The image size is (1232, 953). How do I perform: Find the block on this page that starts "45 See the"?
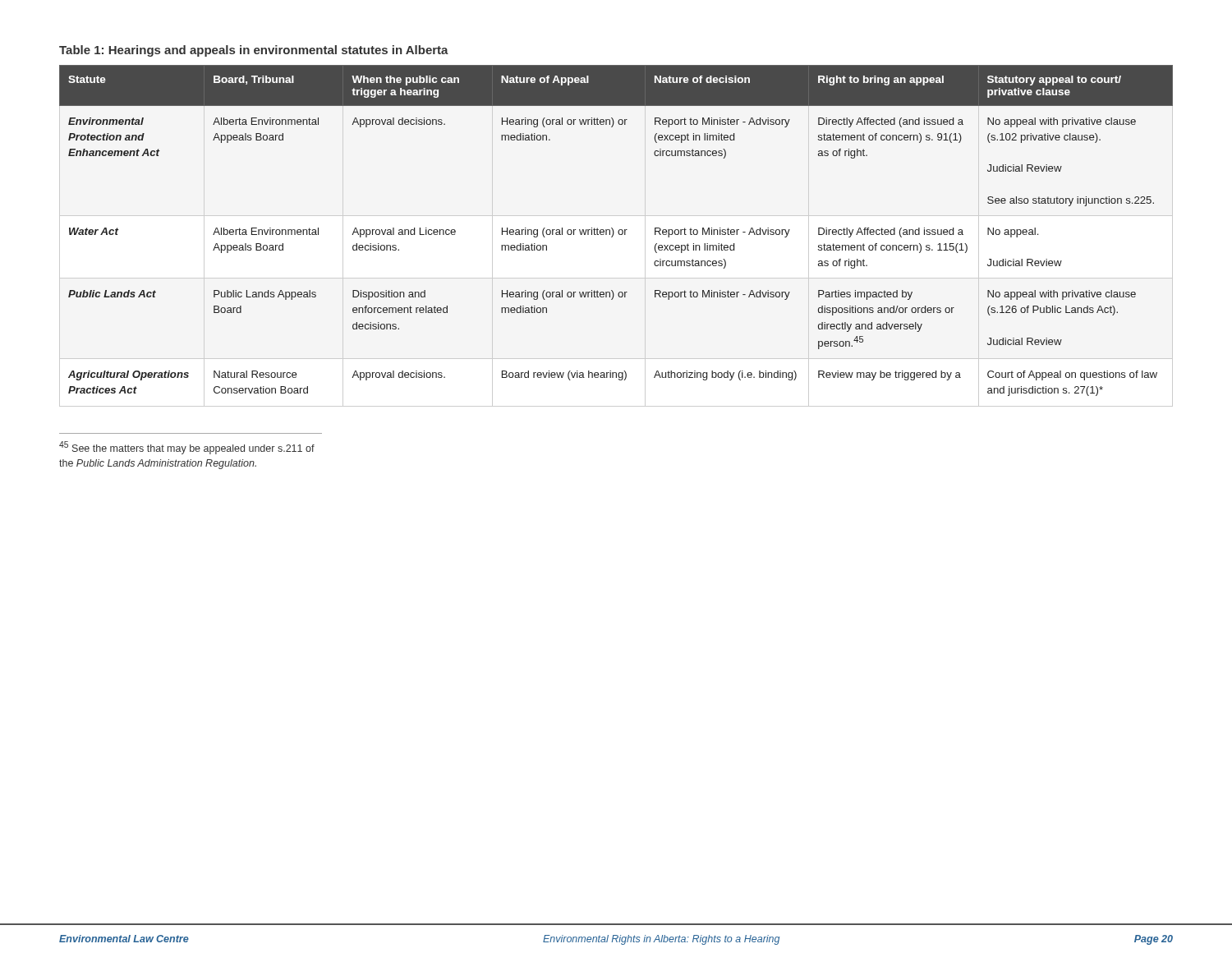pos(187,455)
